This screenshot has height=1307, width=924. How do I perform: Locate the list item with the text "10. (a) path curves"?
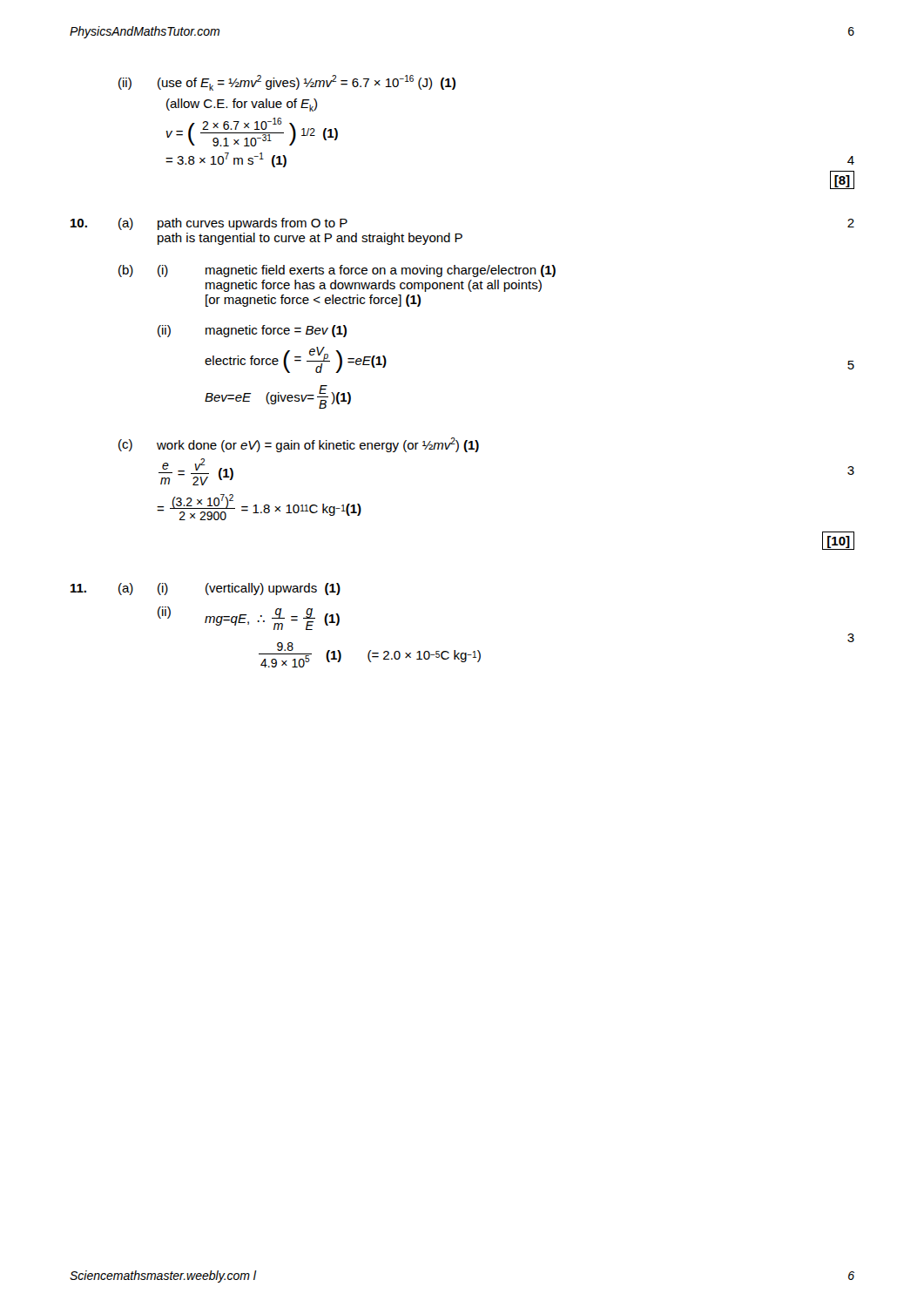462,230
